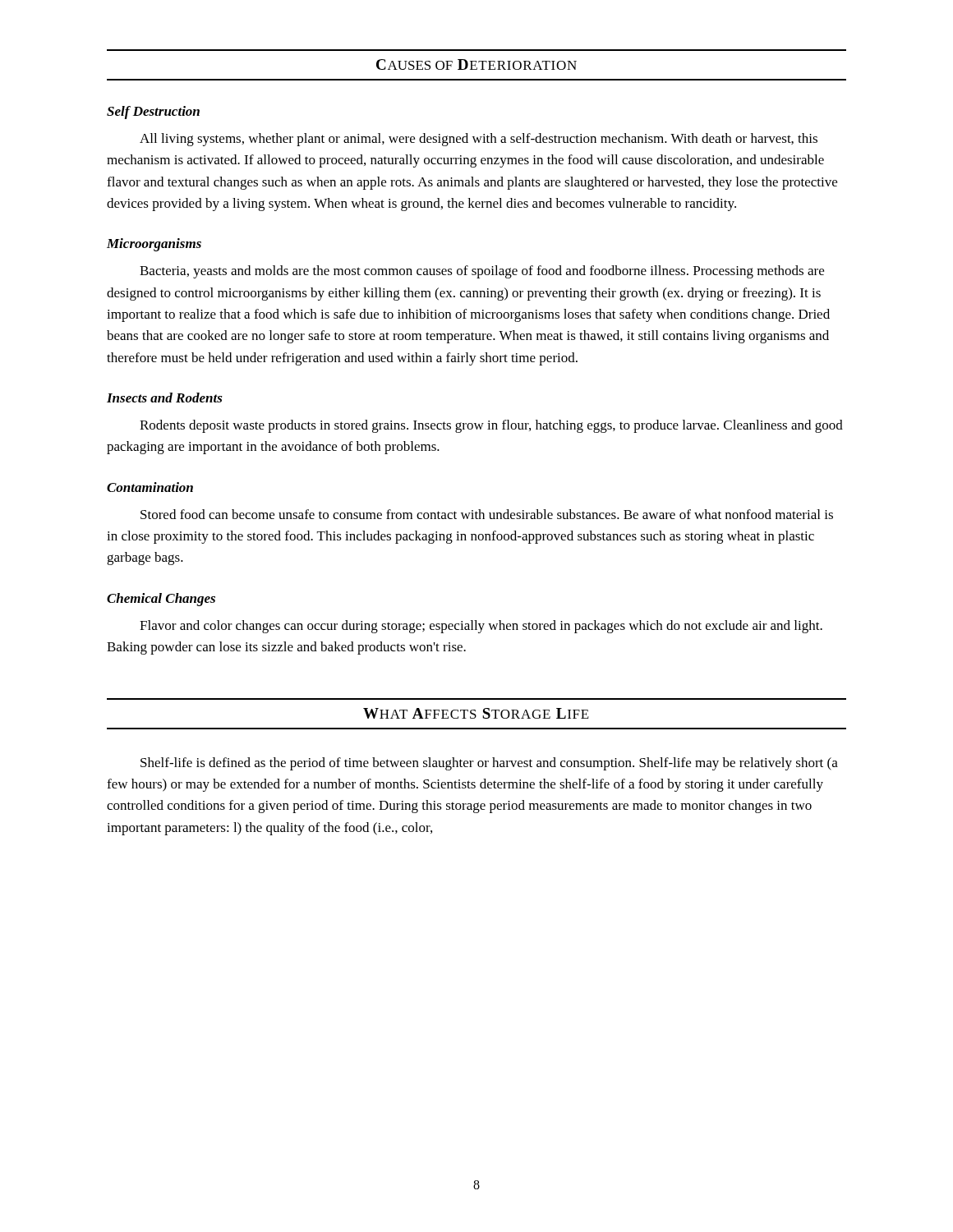Navigate to the element starting "Insects and Rodents"
953x1232 pixels.
point(165,398)
